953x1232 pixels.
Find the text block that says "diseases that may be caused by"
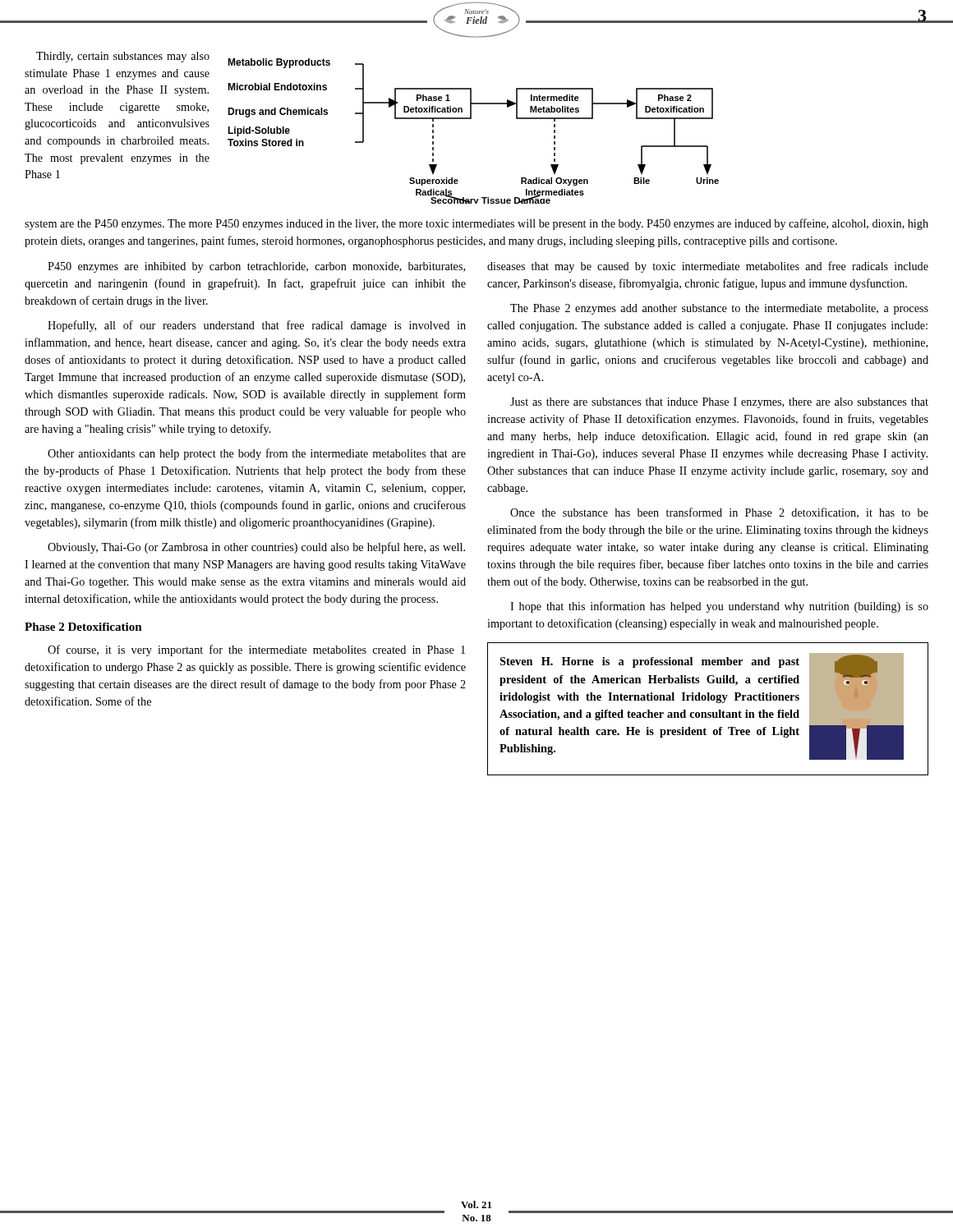pyautogui.click(x=708, y=445)
